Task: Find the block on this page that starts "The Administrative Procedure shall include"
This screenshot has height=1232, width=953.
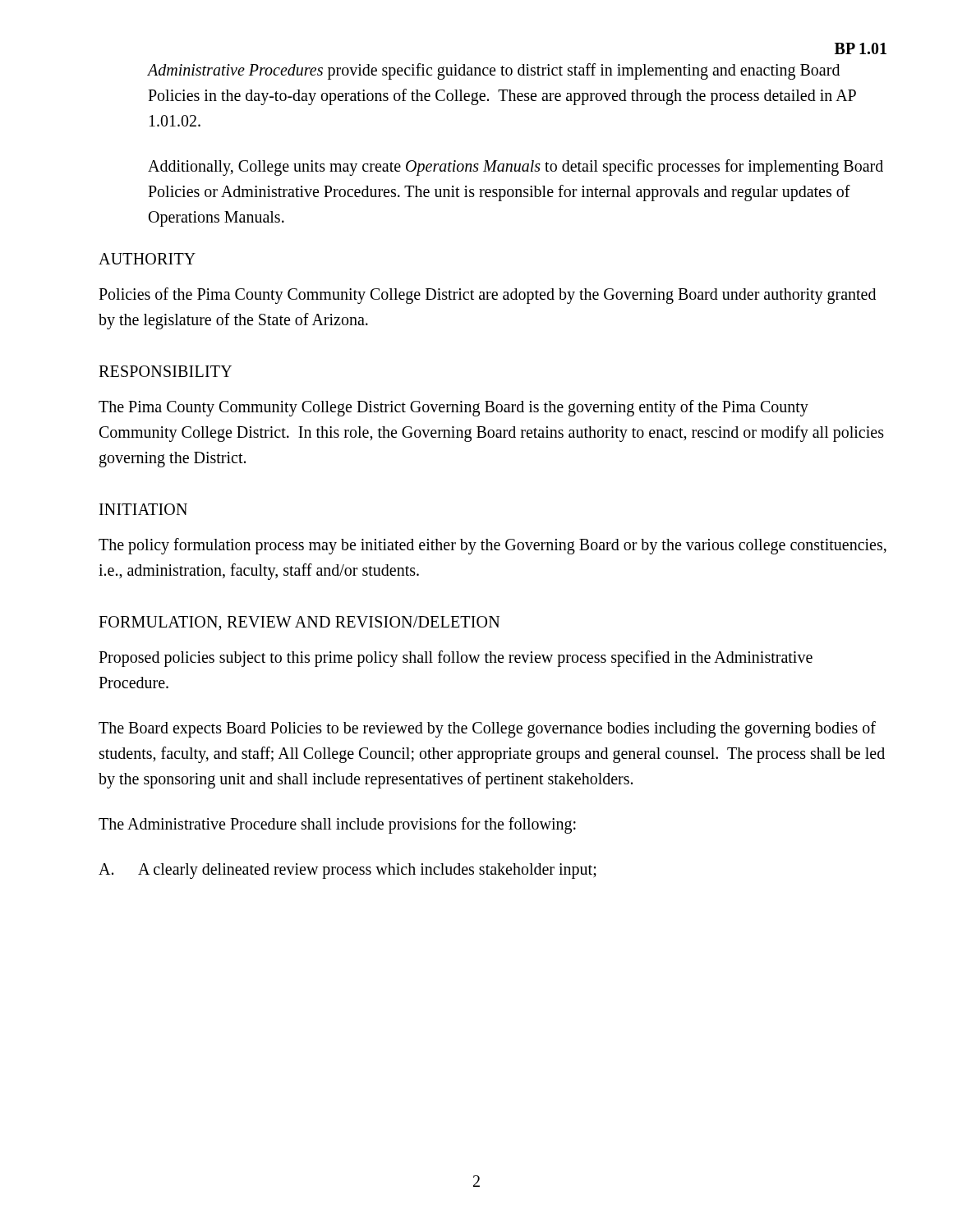Action: pyautogui.click(x=338, y=824)
